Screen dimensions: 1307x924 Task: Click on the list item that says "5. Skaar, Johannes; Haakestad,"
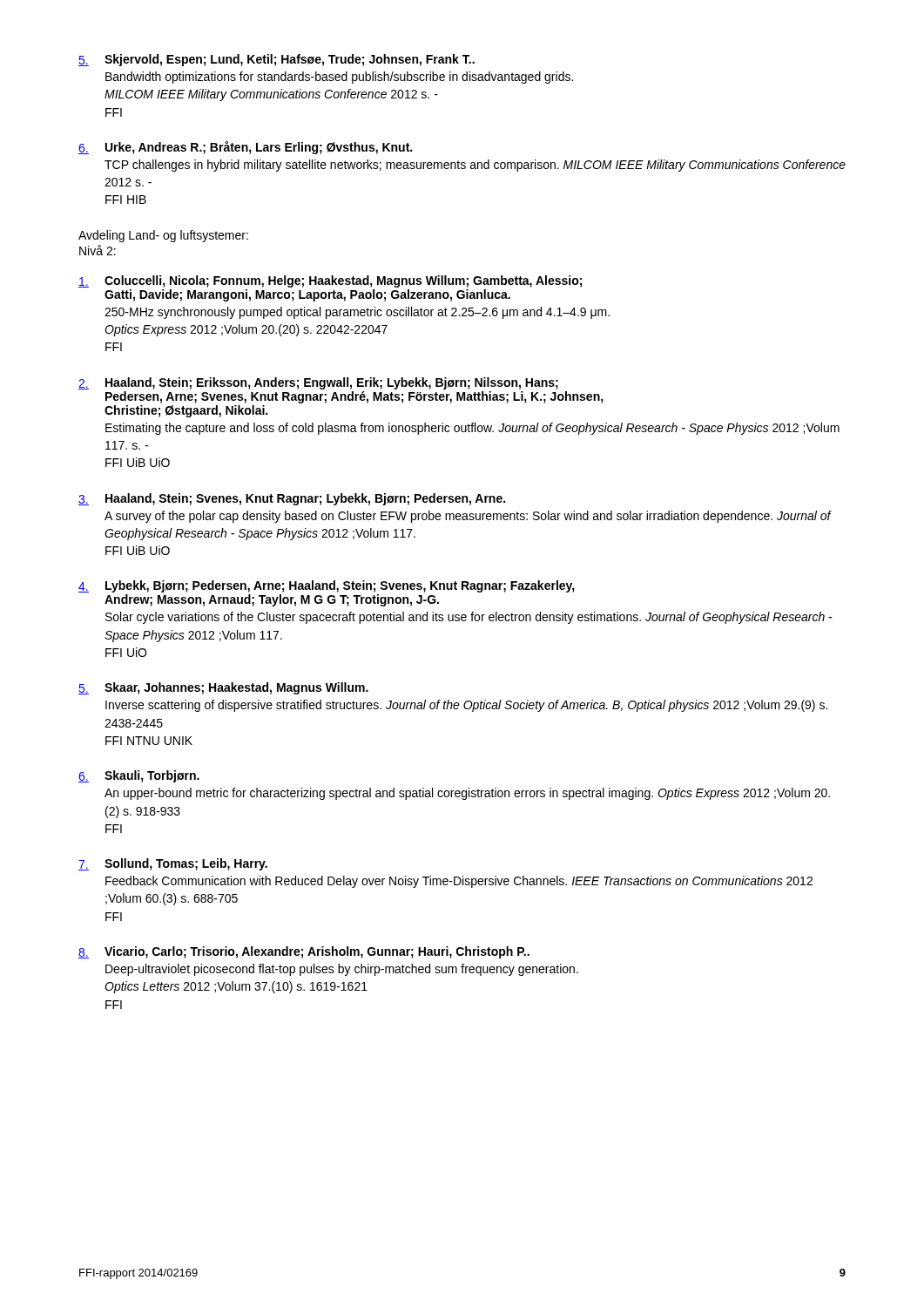(x=462, y=715)
